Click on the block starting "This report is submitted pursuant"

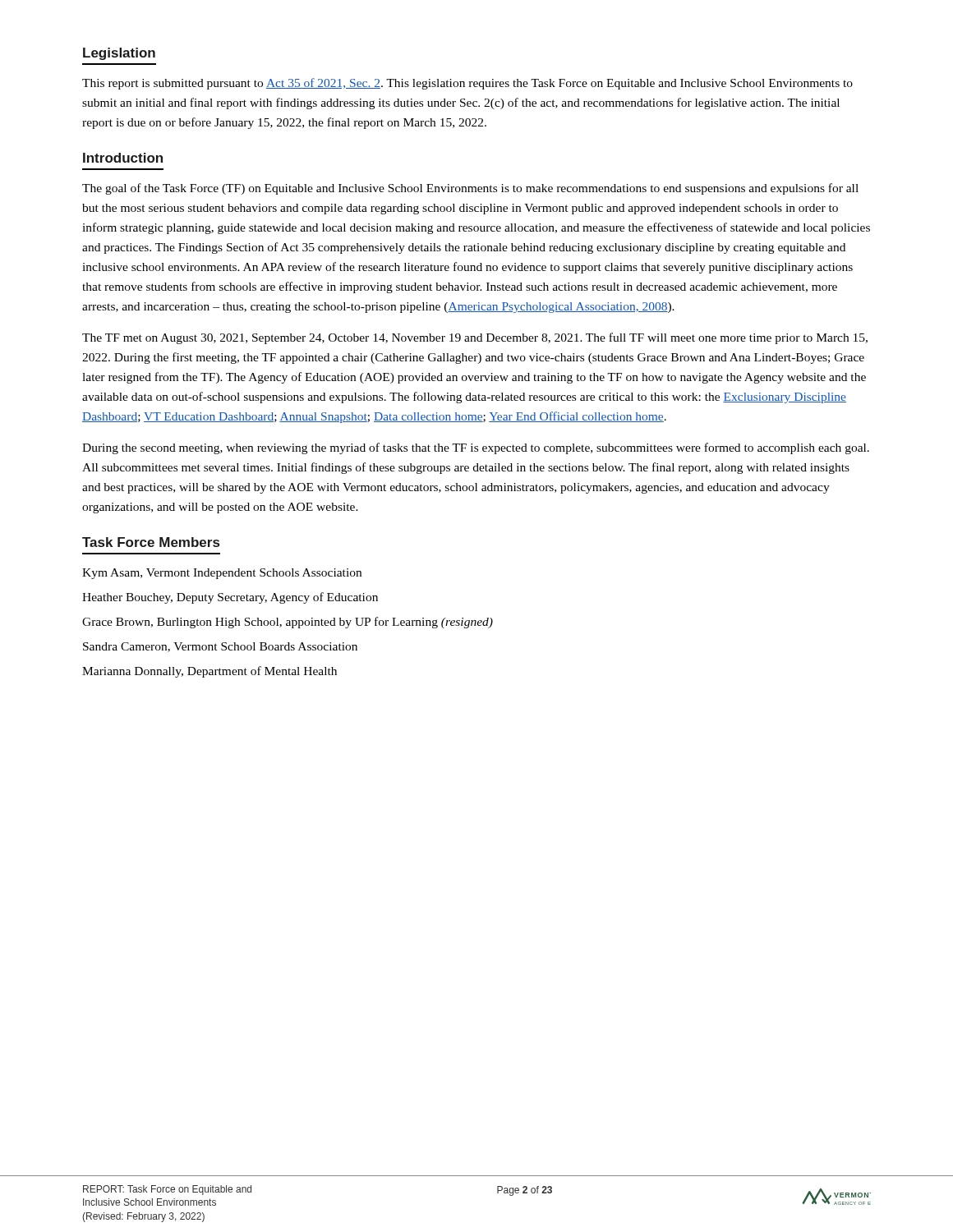[467, 102]
